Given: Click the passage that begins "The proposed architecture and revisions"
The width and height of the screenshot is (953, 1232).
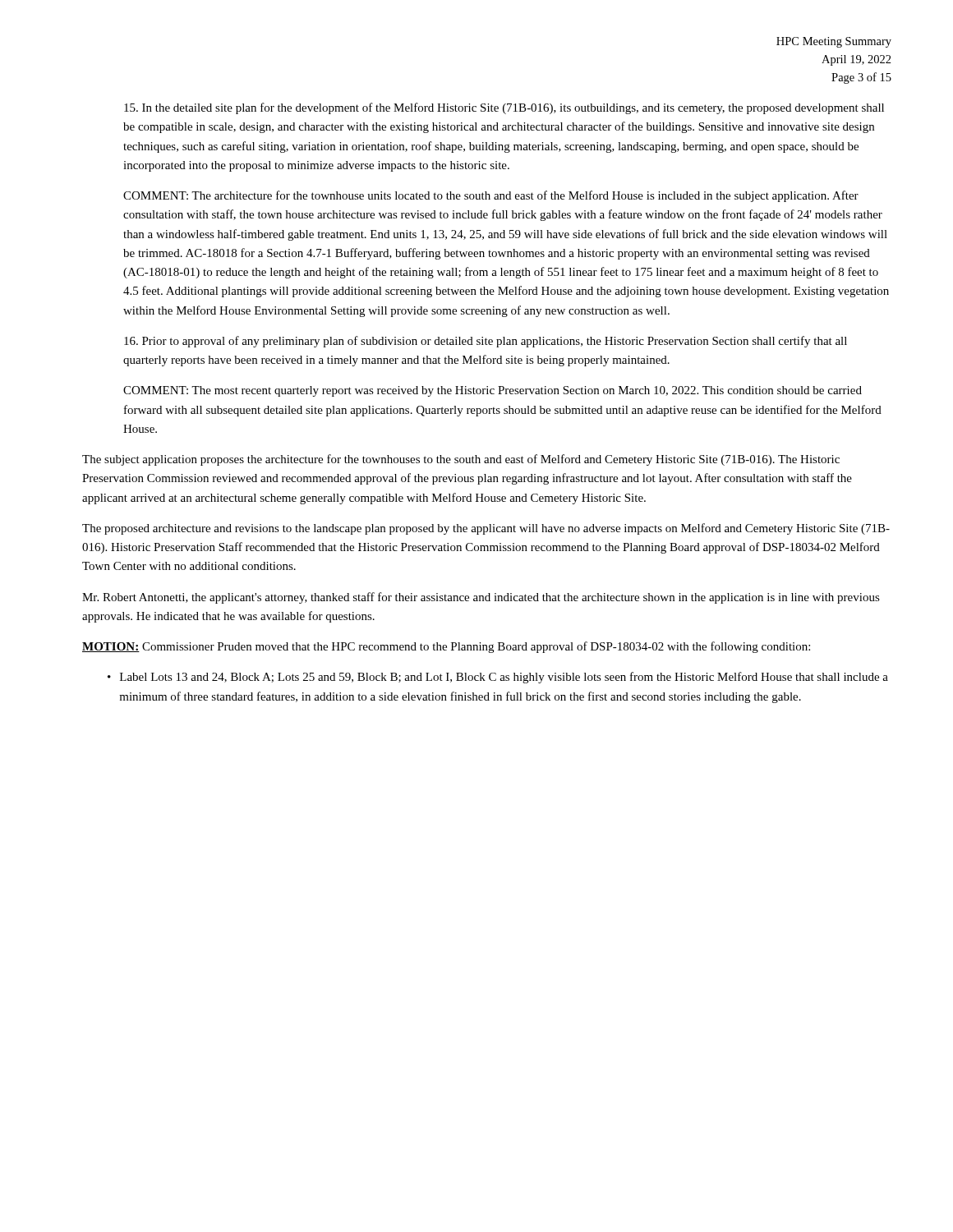Looking at the screenshot, I should pos(487,548).
